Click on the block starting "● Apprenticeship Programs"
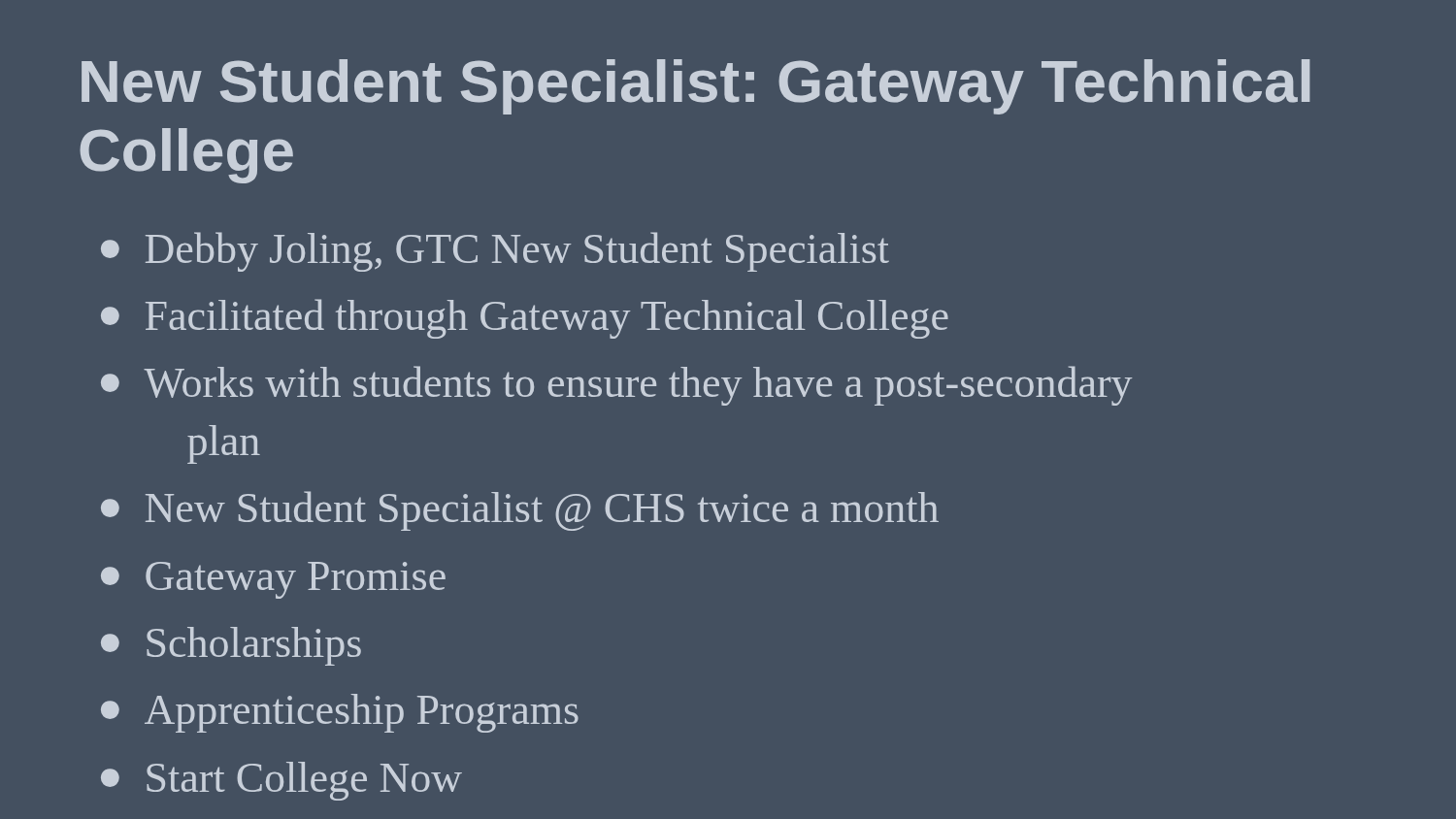Image resolution: width=1456 pixels, height=819 pixels. tap(338, 710)
